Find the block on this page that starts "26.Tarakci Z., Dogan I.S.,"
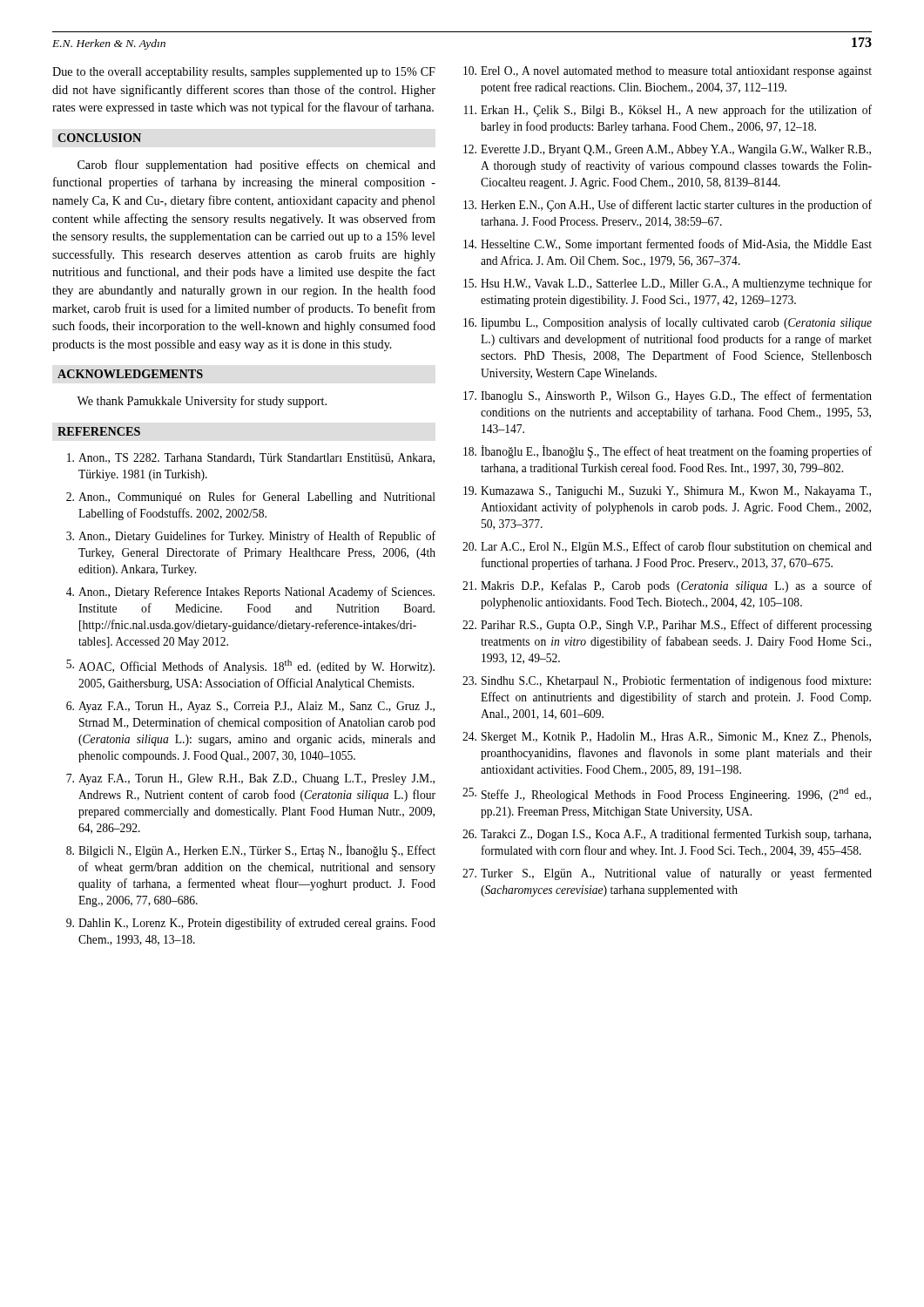The image size is (924, 1307). coord(663,842)
